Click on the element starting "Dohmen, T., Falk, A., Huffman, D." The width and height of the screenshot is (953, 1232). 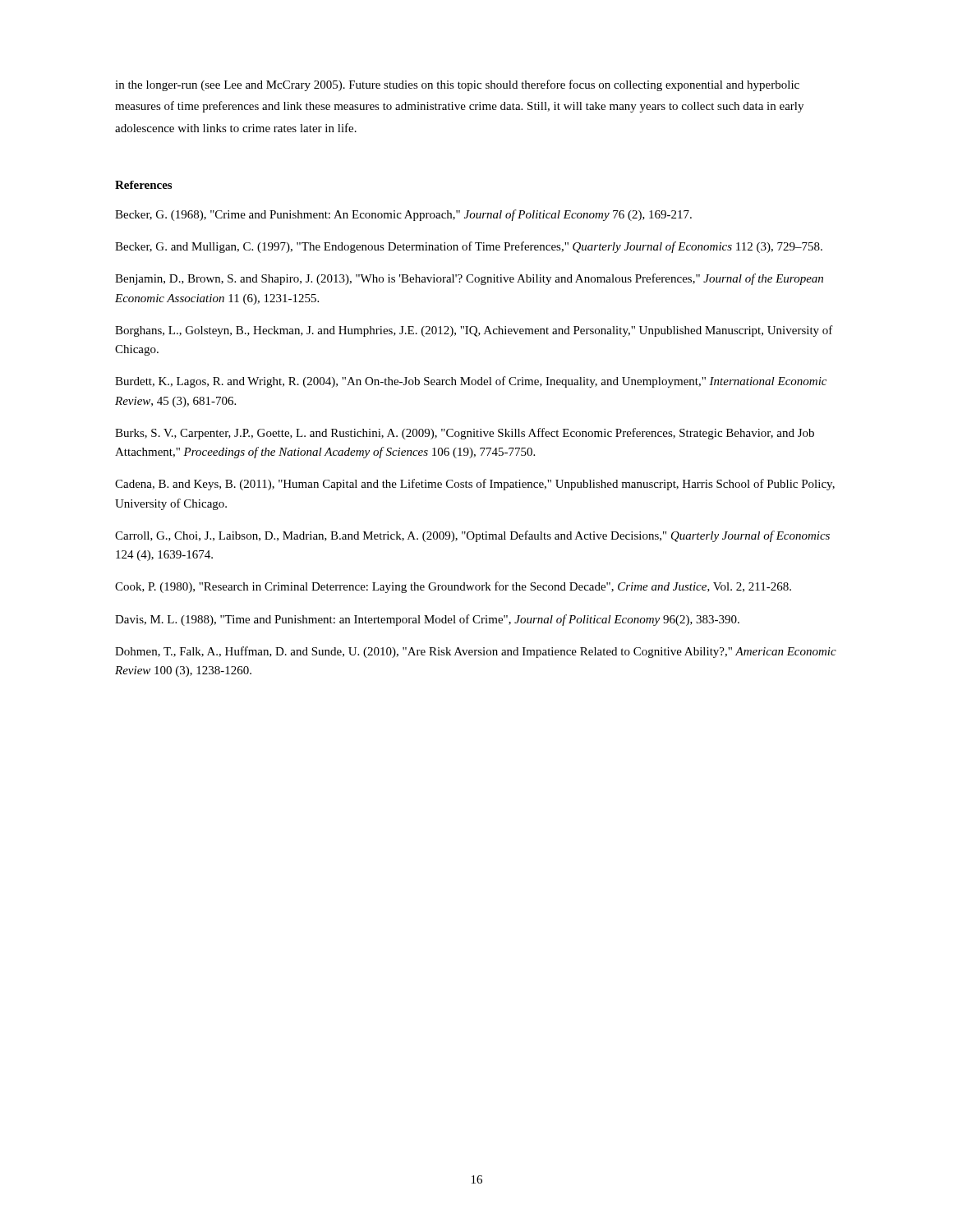click(476, 661)
